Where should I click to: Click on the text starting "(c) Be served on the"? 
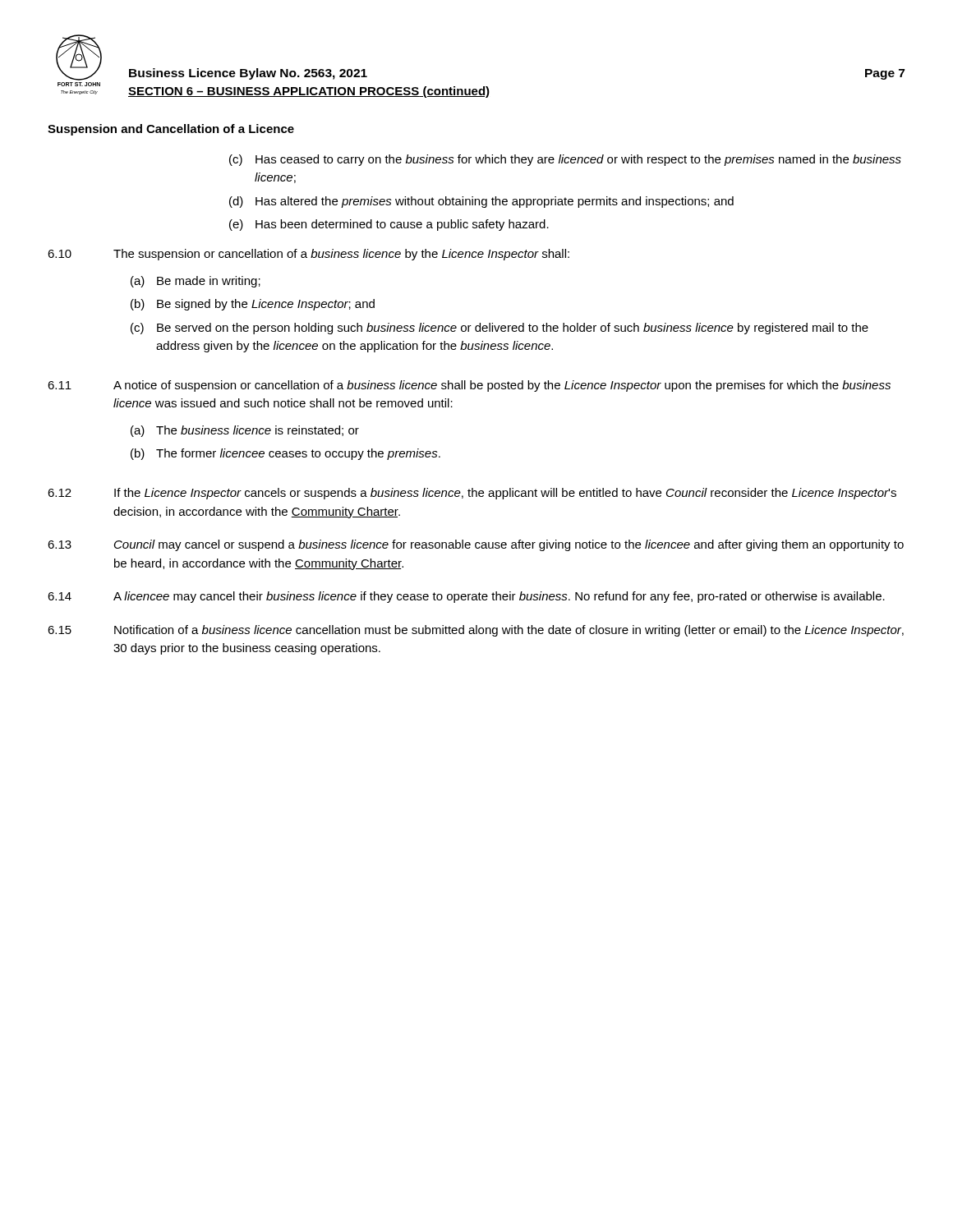[x=518, y=337]
